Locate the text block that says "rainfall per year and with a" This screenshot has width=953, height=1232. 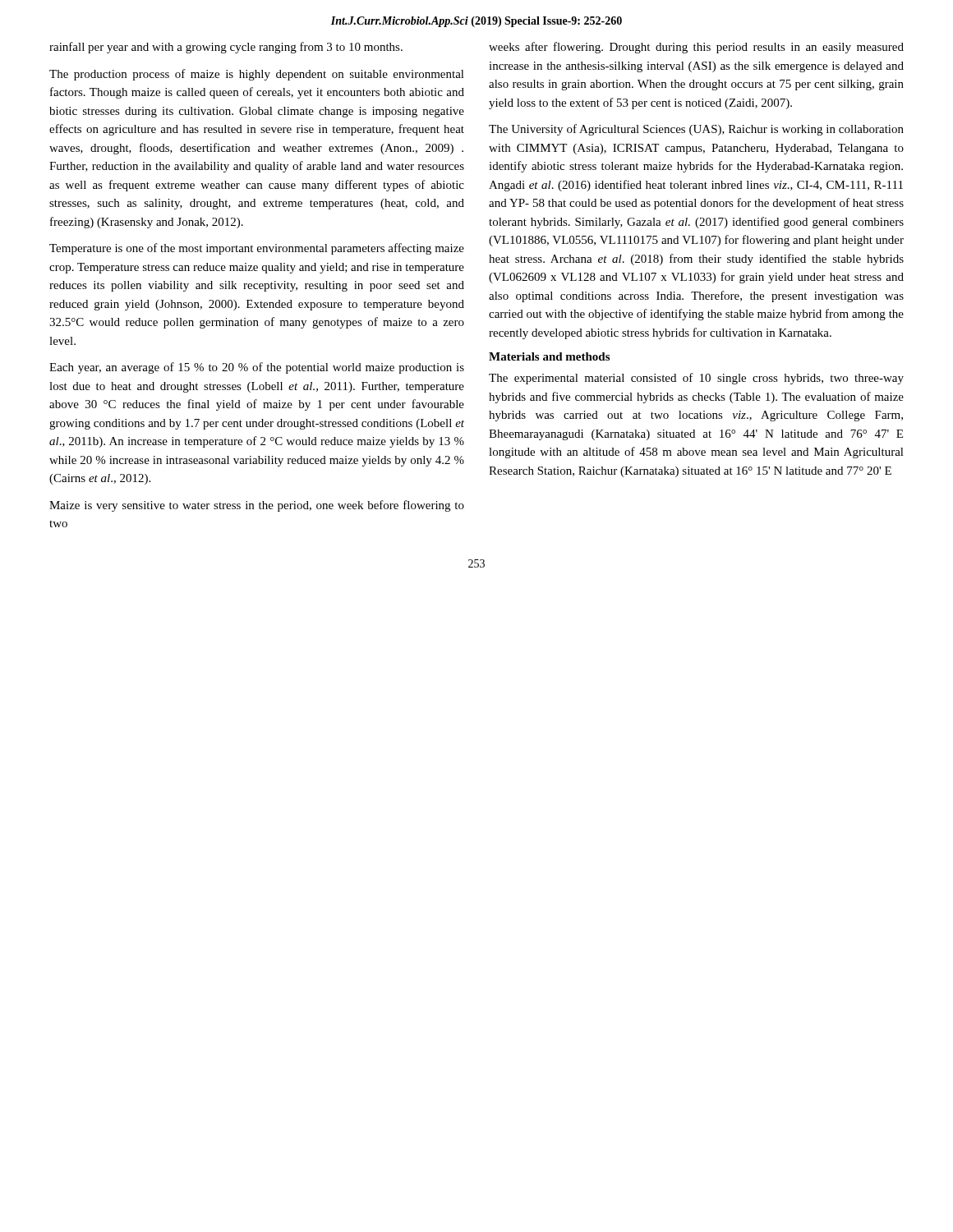coord(257,47)
